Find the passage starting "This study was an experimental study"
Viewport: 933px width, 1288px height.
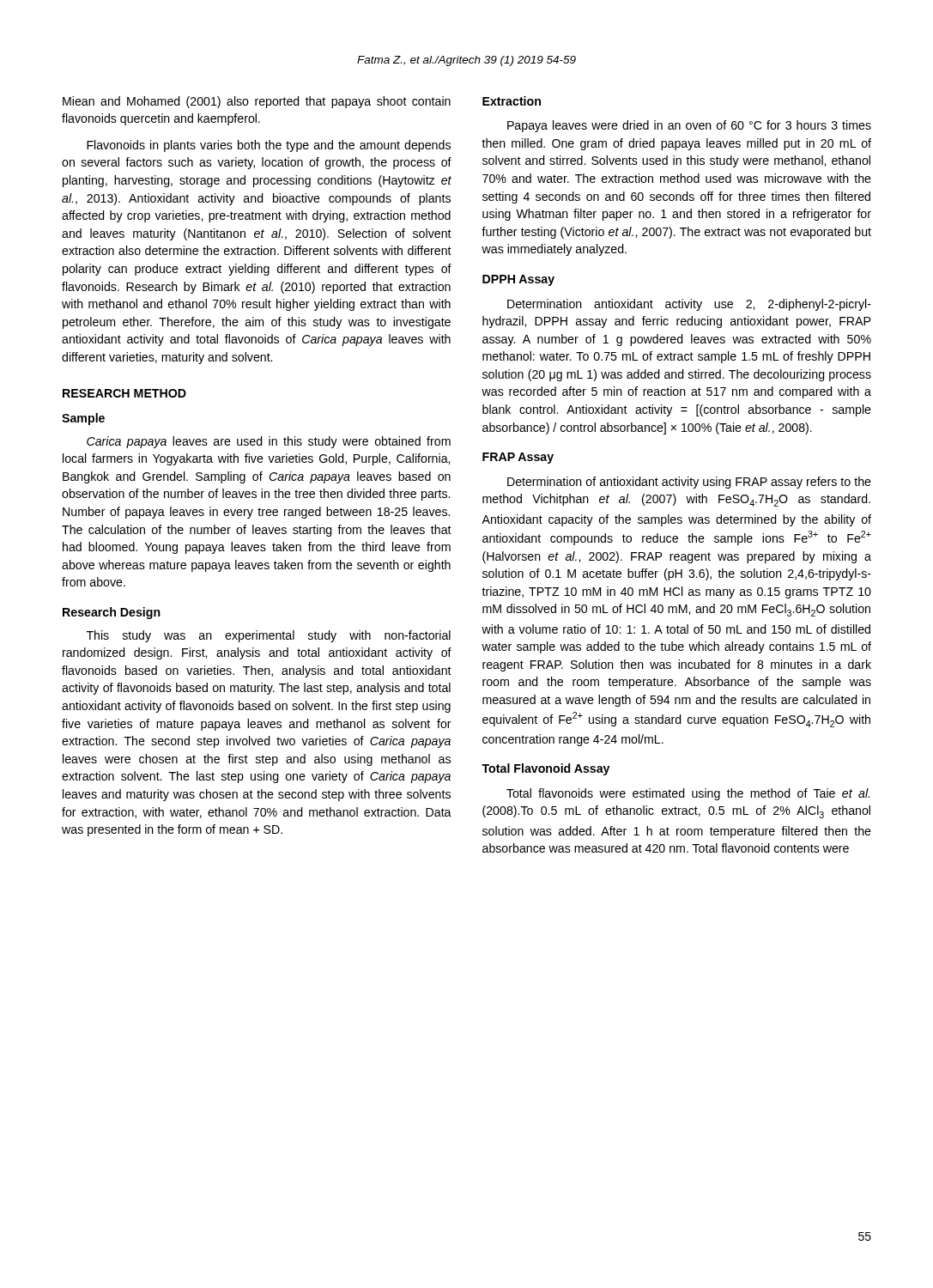point(256,733)
